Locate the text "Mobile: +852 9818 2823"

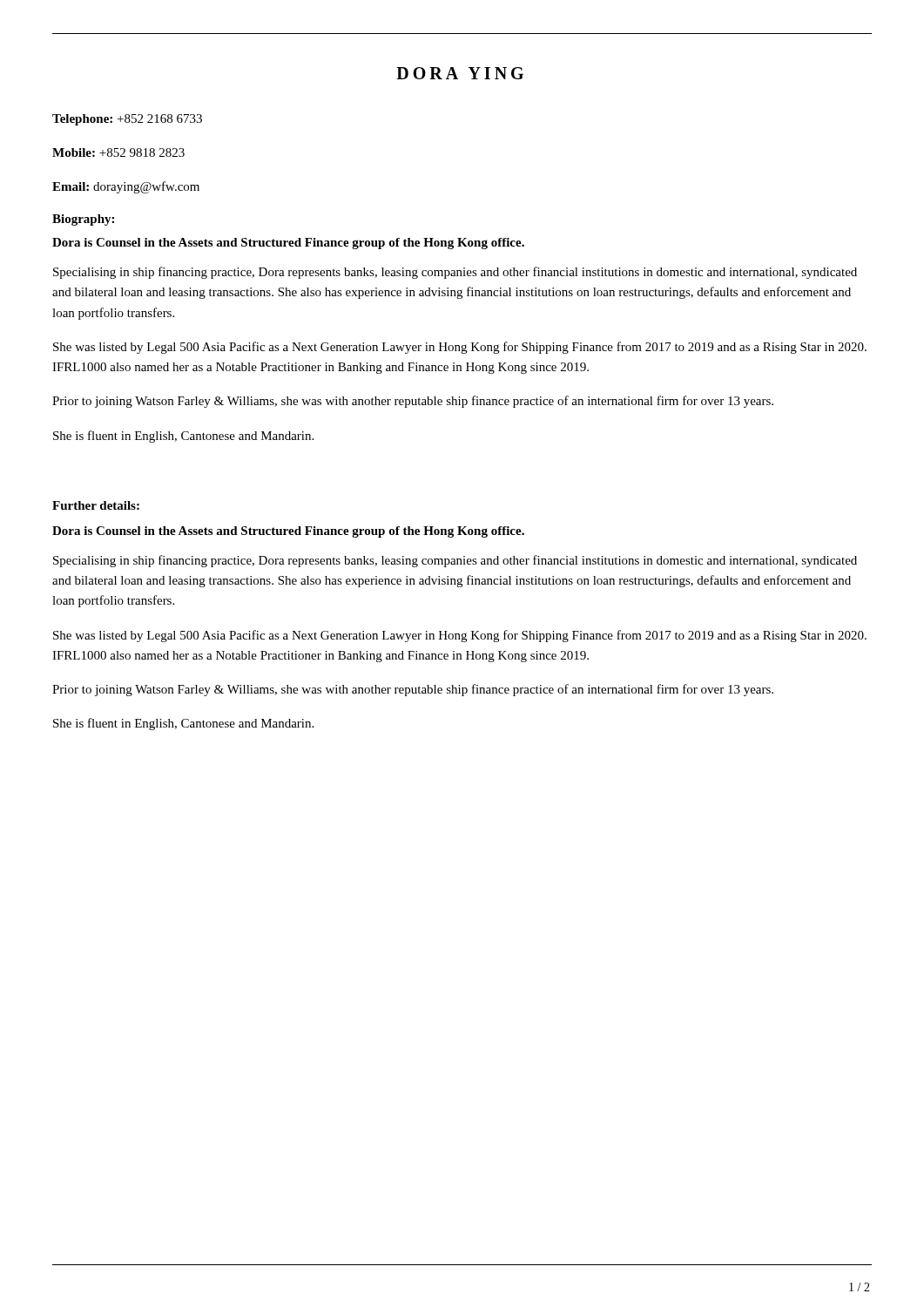119,152
